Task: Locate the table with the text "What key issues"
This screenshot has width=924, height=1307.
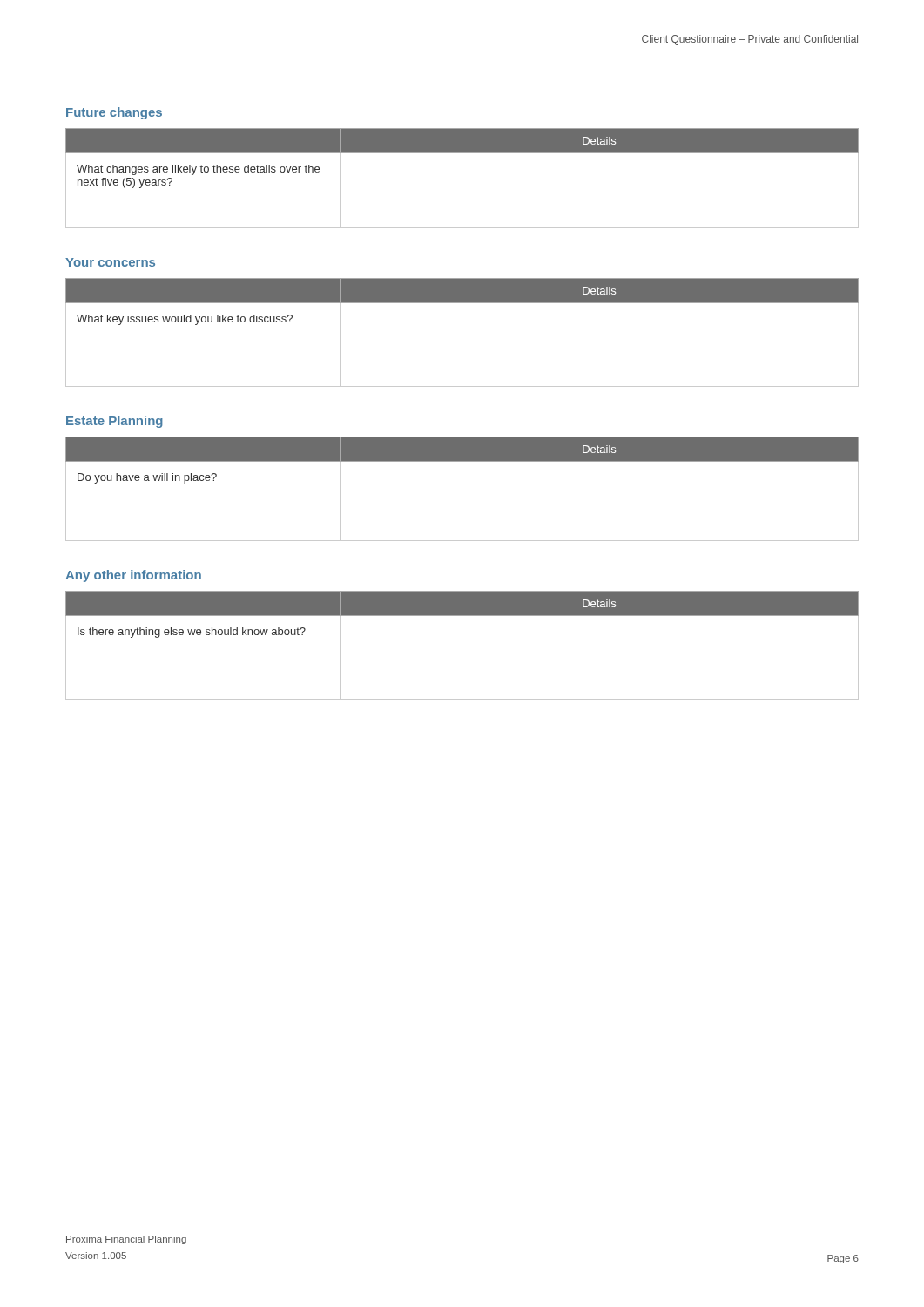Action: (x=462, y=332)
